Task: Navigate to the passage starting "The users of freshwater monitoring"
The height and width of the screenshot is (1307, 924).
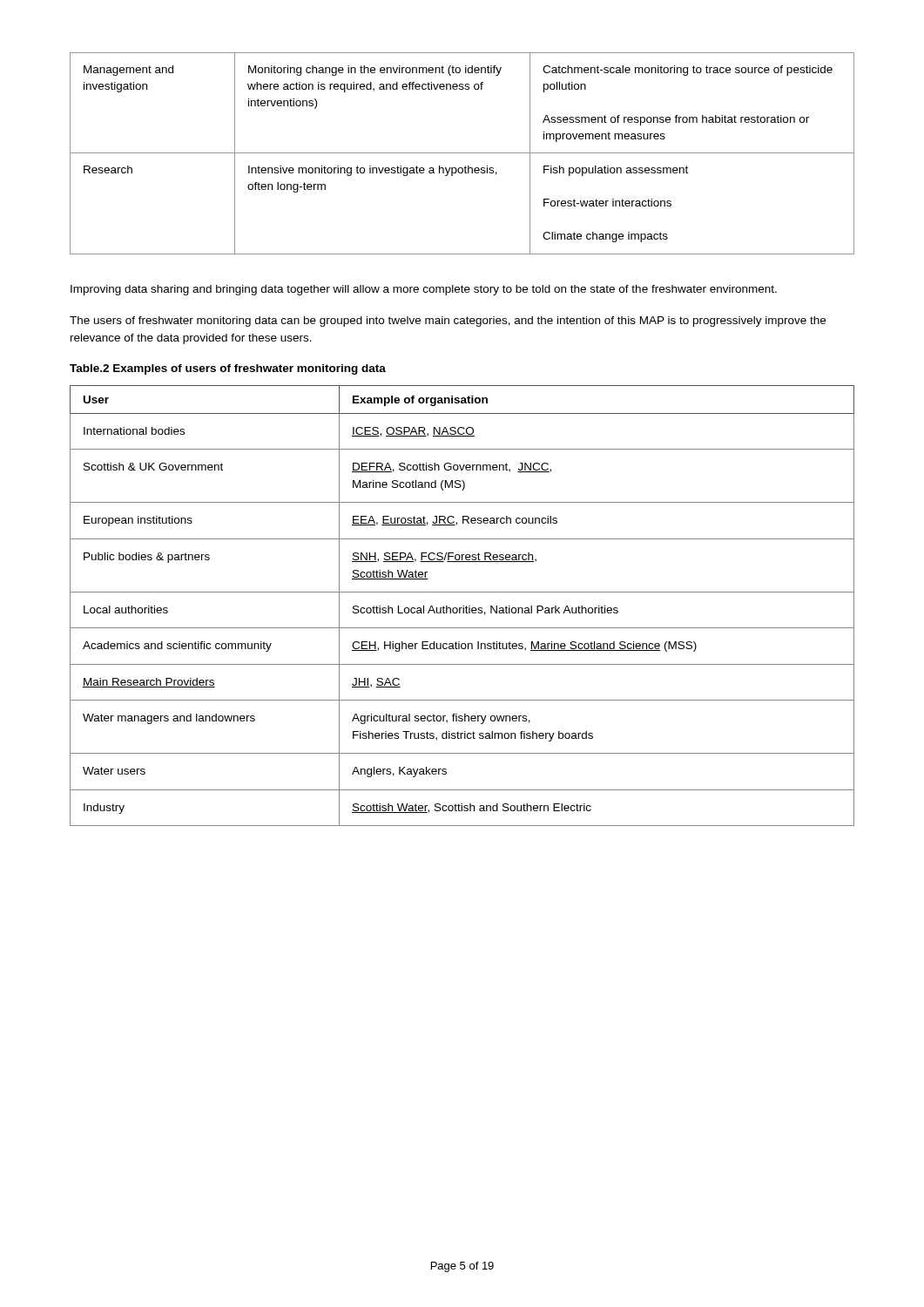Action: tap(448, 329)
